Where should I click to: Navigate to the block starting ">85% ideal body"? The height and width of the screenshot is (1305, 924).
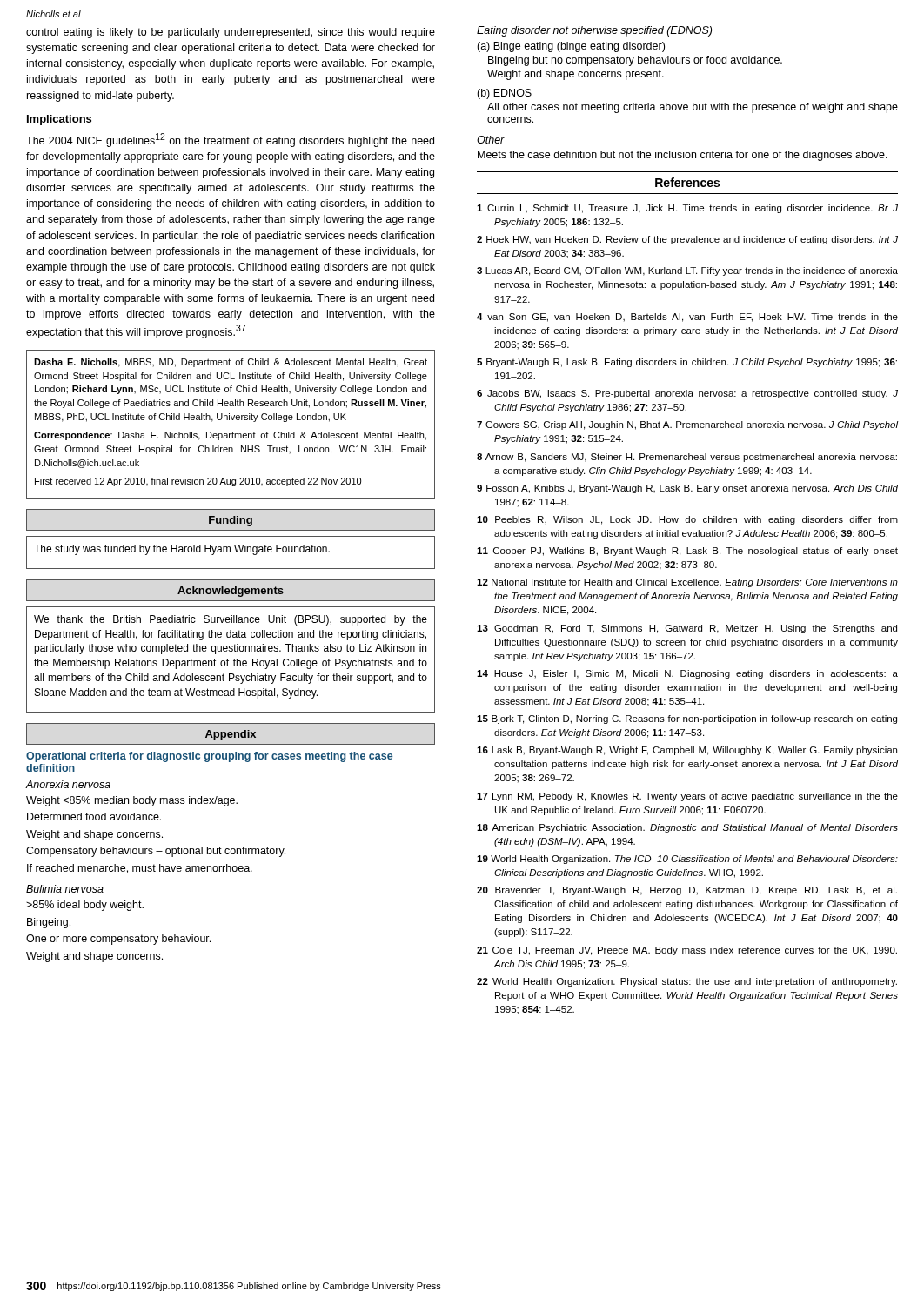point(85,905)
